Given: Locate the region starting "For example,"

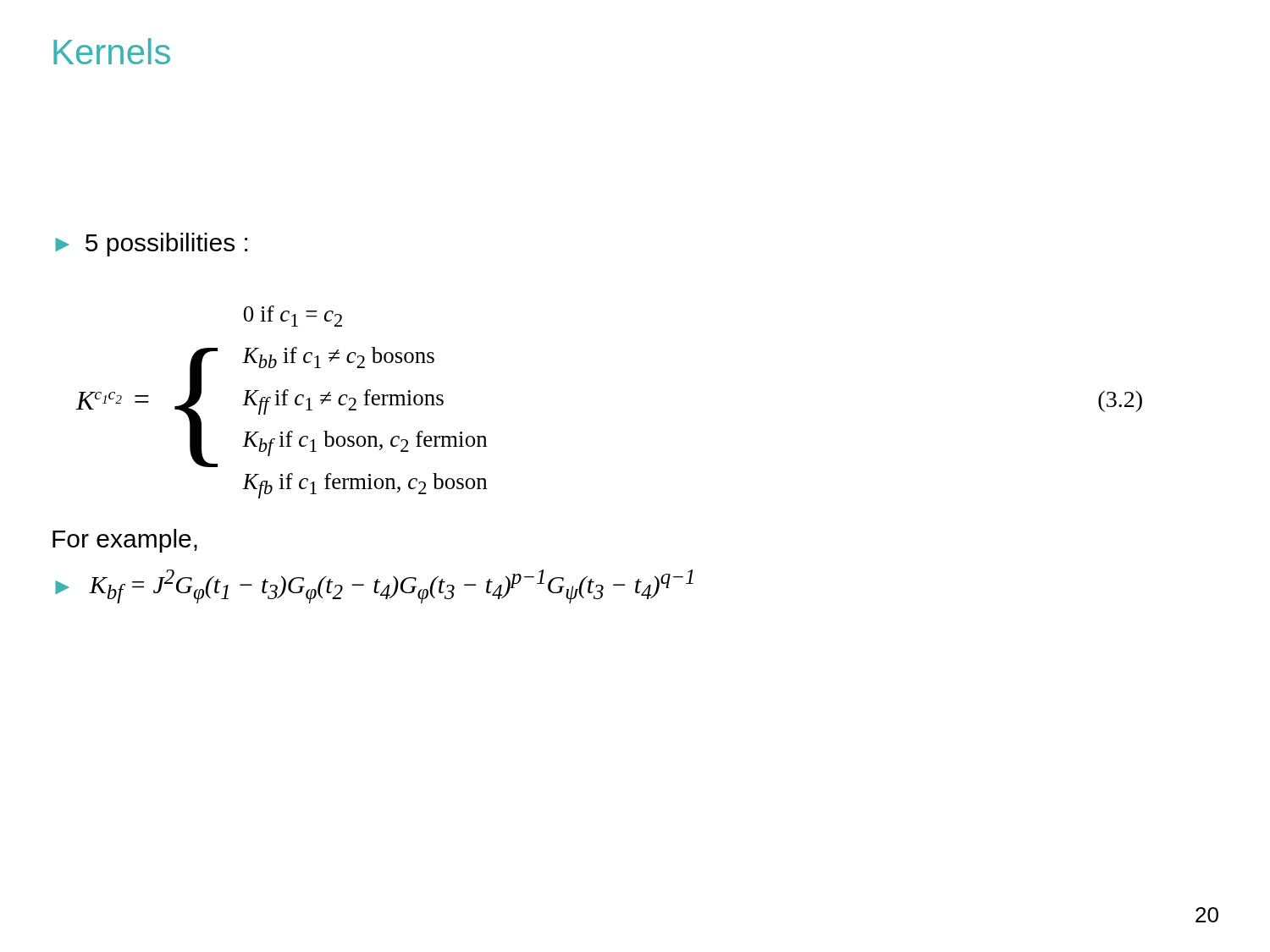Looking at the screenshot, I should pyautogui.click(x=125, y=539).
